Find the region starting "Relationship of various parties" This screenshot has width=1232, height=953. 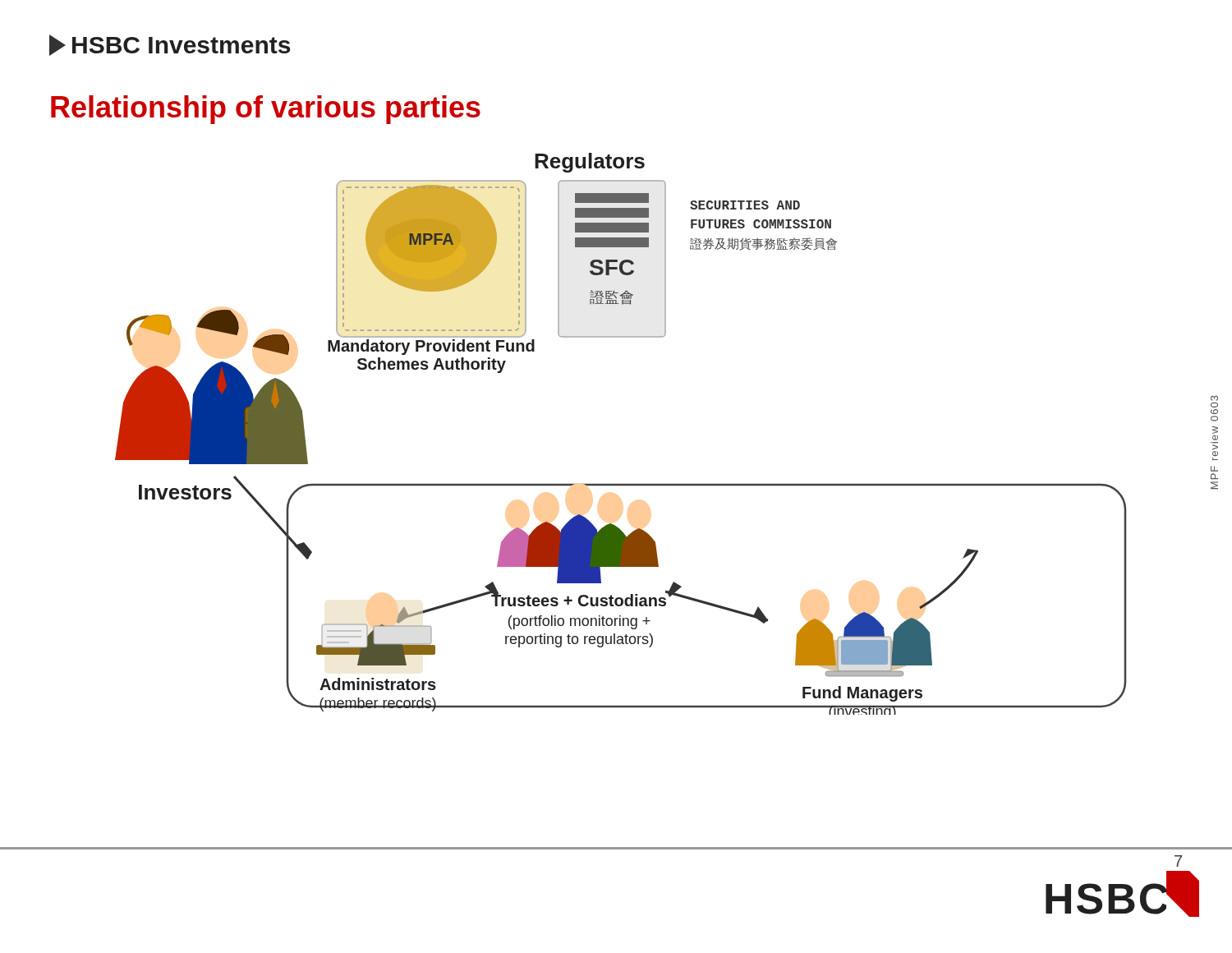[265, 107]
